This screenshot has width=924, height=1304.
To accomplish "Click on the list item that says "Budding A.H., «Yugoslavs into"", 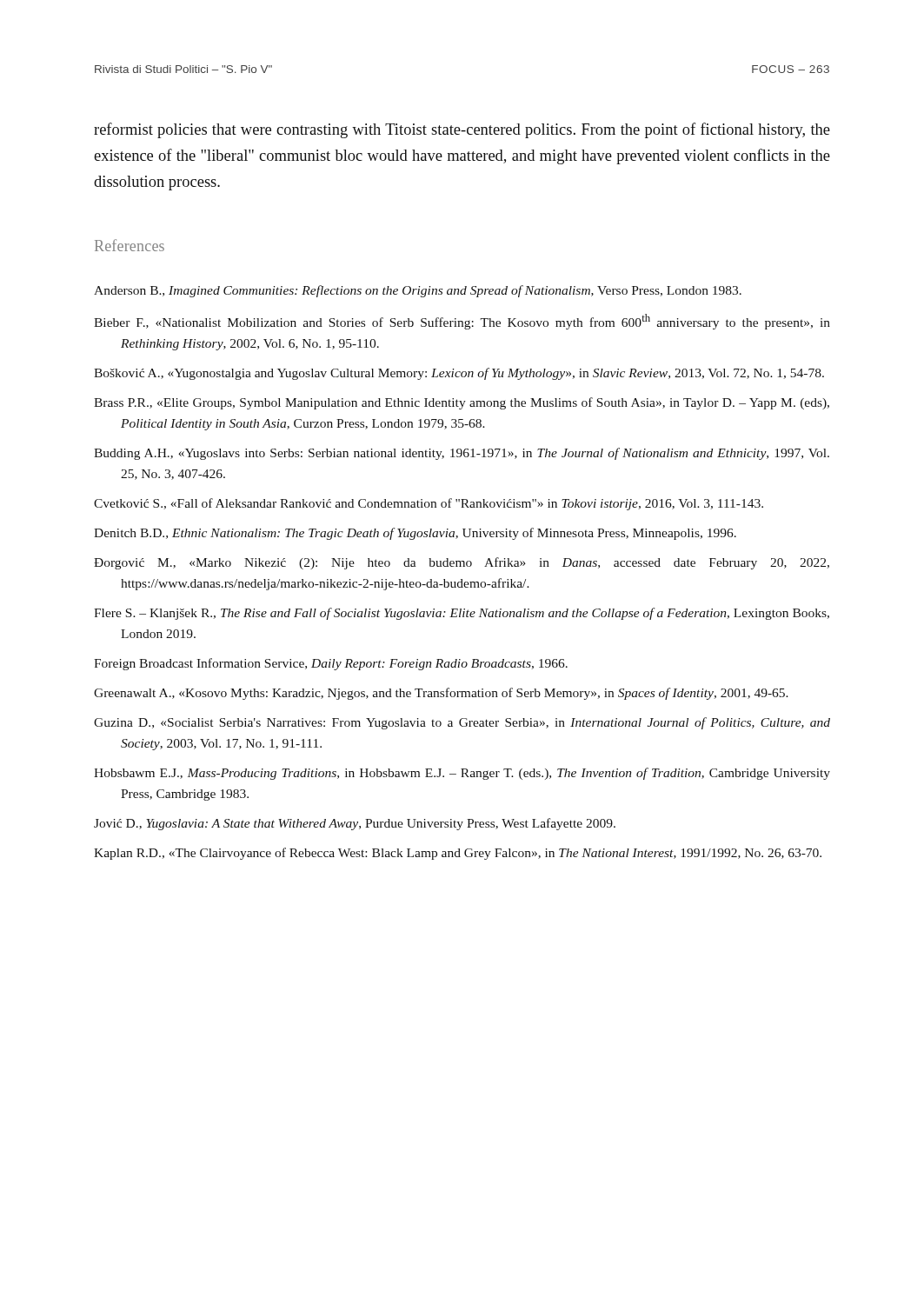I will coord(462,463).
